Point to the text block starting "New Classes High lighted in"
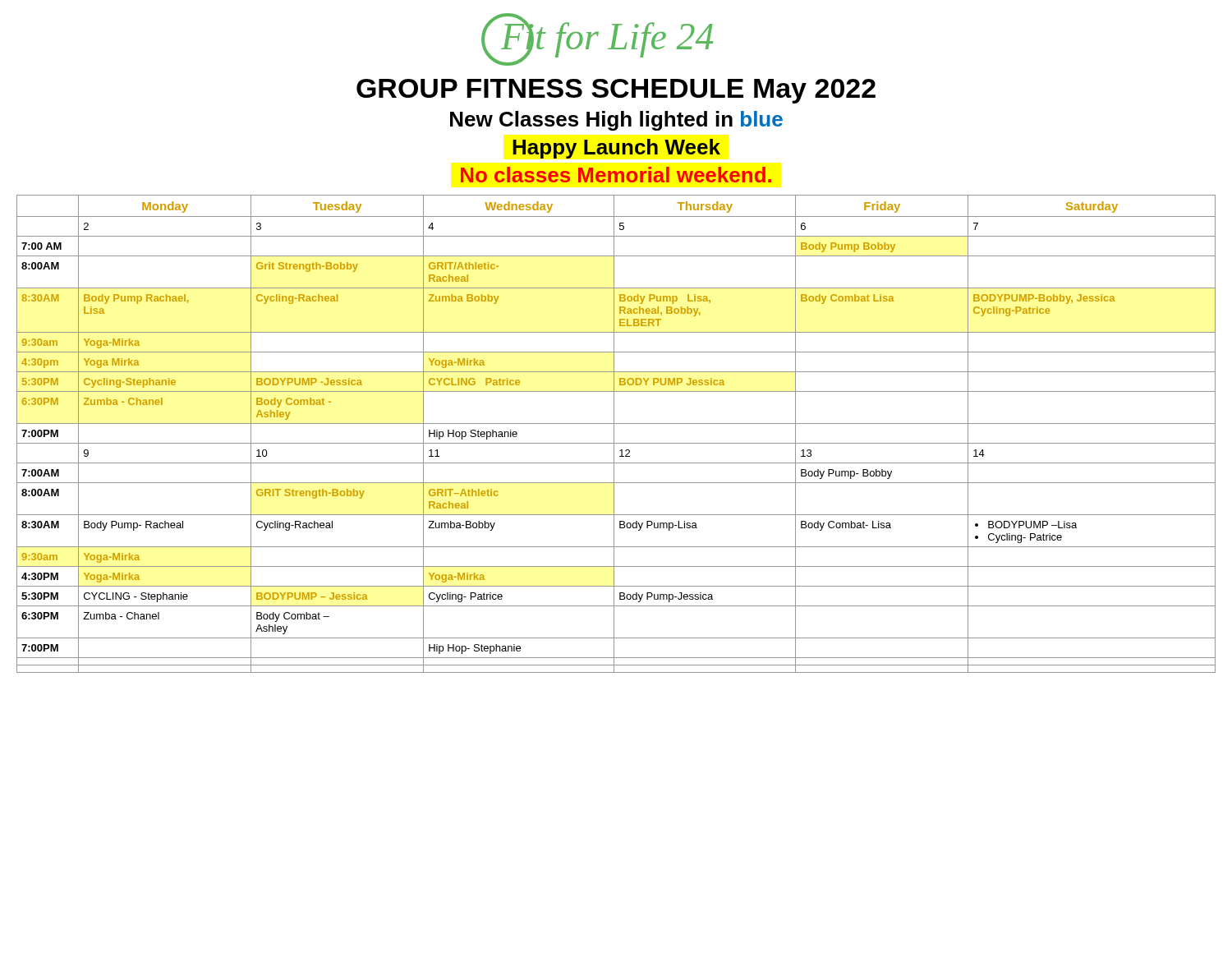Screen dimensions: 953x1232 click(616, 119)
